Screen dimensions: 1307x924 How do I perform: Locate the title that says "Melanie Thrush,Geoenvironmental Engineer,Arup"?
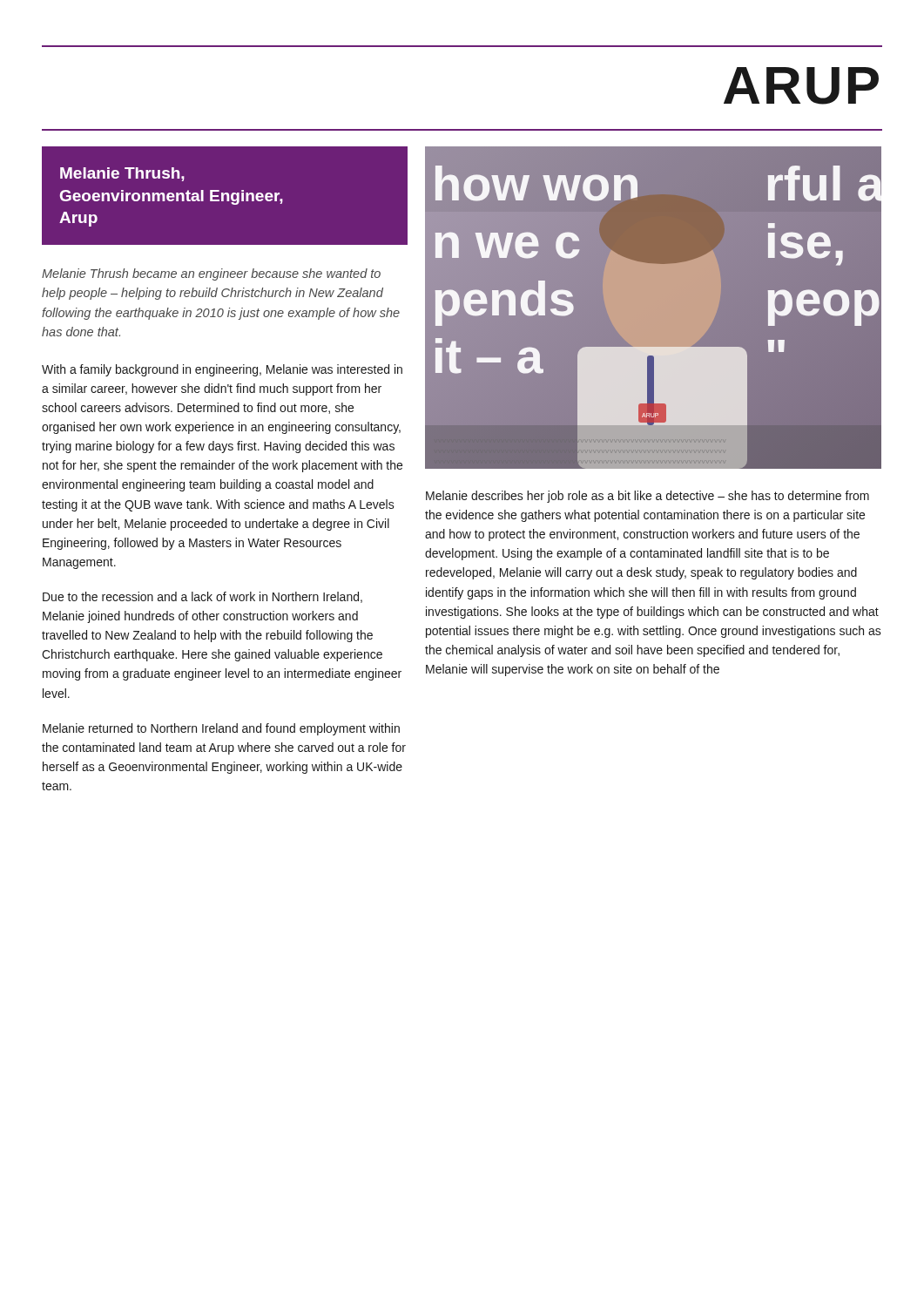[225, 196]
